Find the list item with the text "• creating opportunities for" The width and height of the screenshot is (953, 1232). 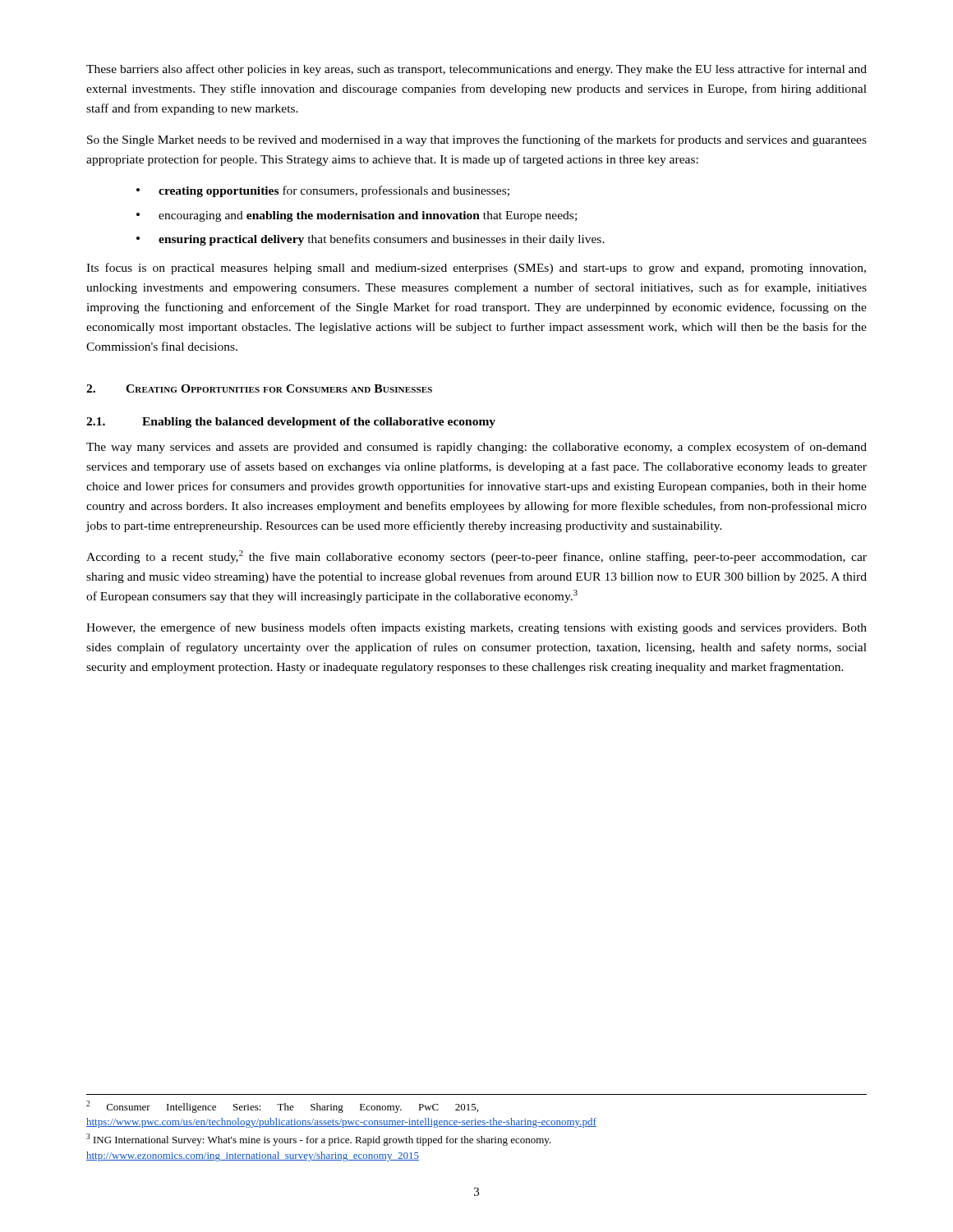tap(323, 191)
